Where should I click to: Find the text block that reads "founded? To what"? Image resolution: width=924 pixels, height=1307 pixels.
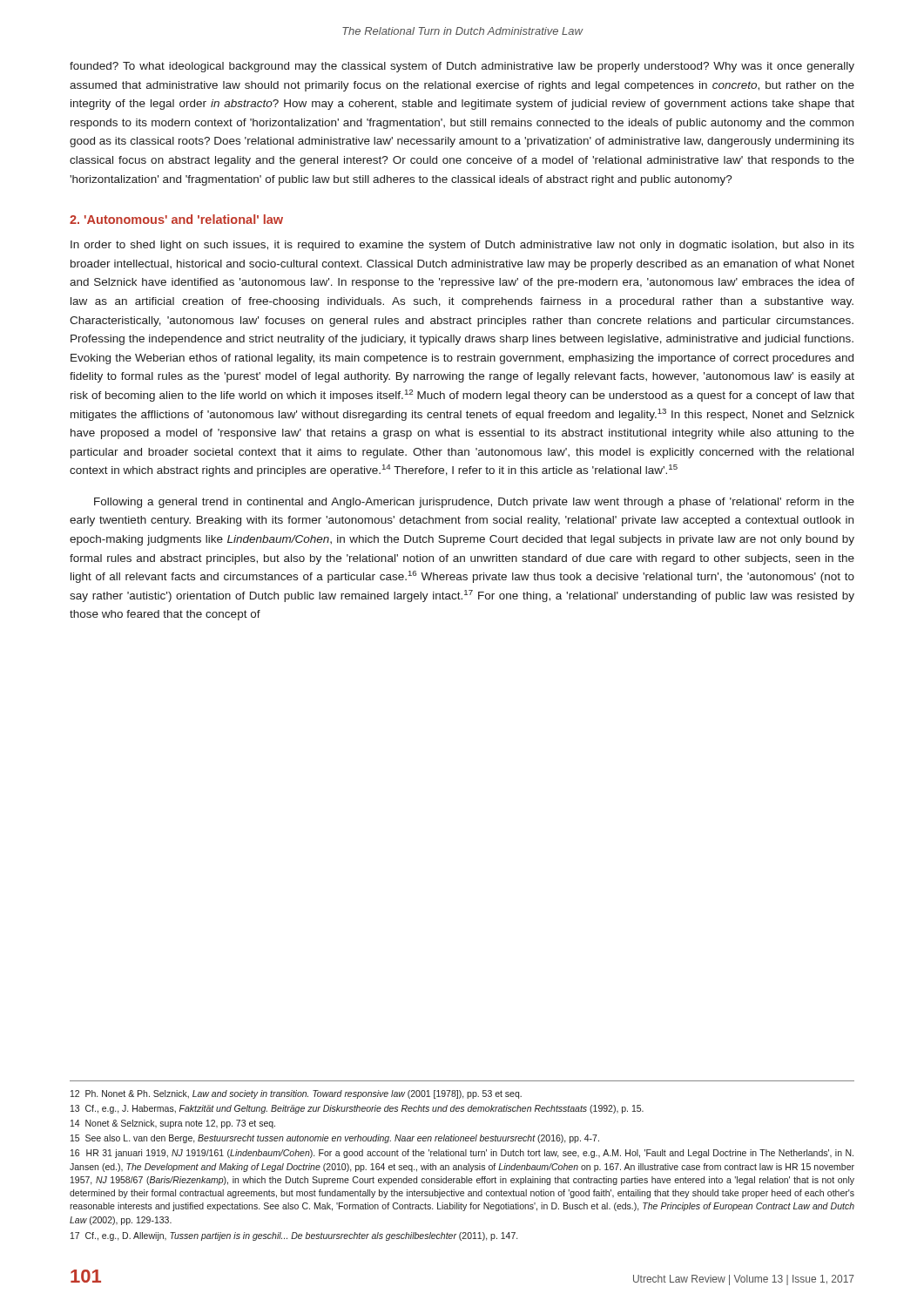pyautogui.click(x=462, y=122)
